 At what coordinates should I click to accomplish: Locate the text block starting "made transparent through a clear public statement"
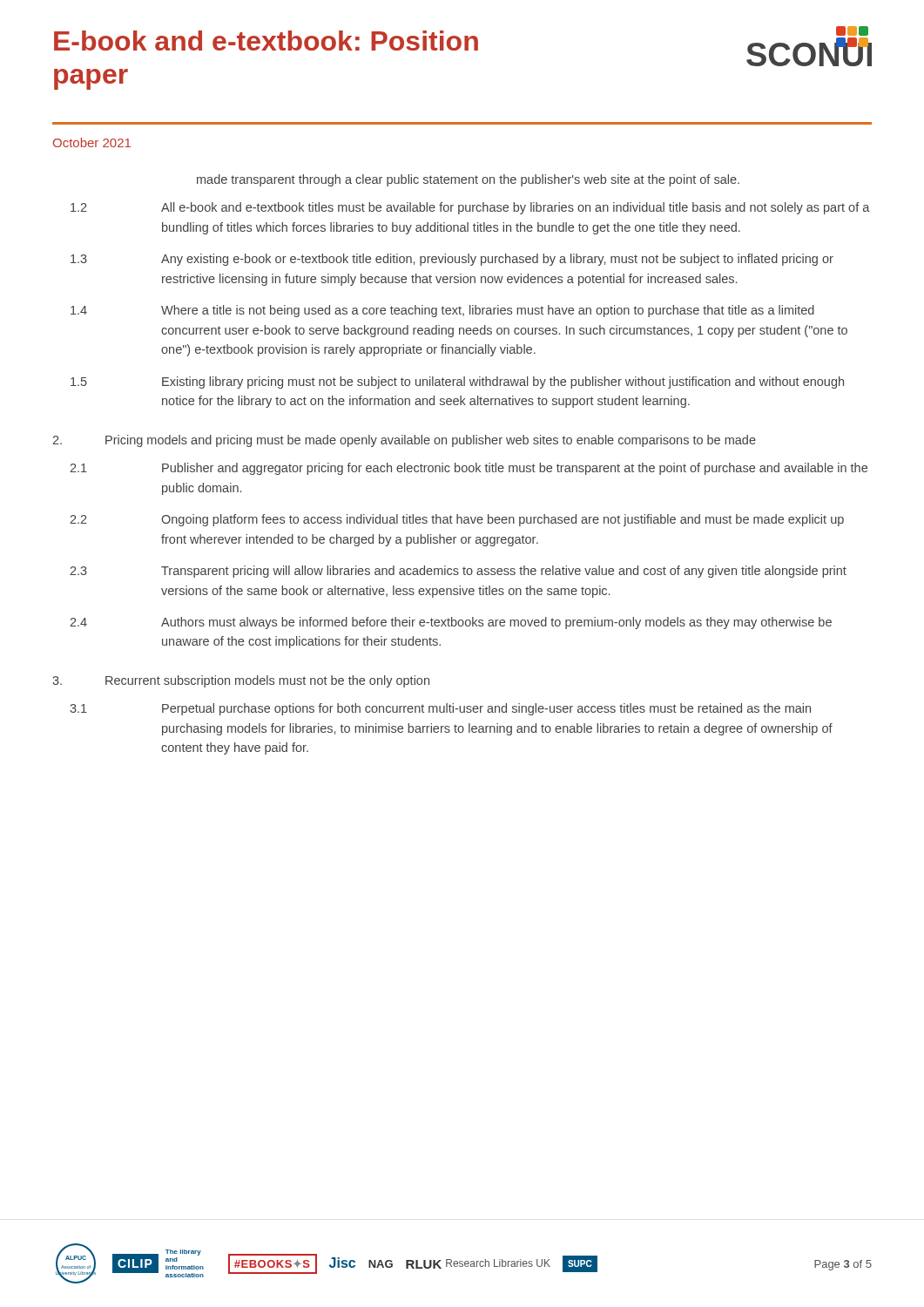pos(468,180)
